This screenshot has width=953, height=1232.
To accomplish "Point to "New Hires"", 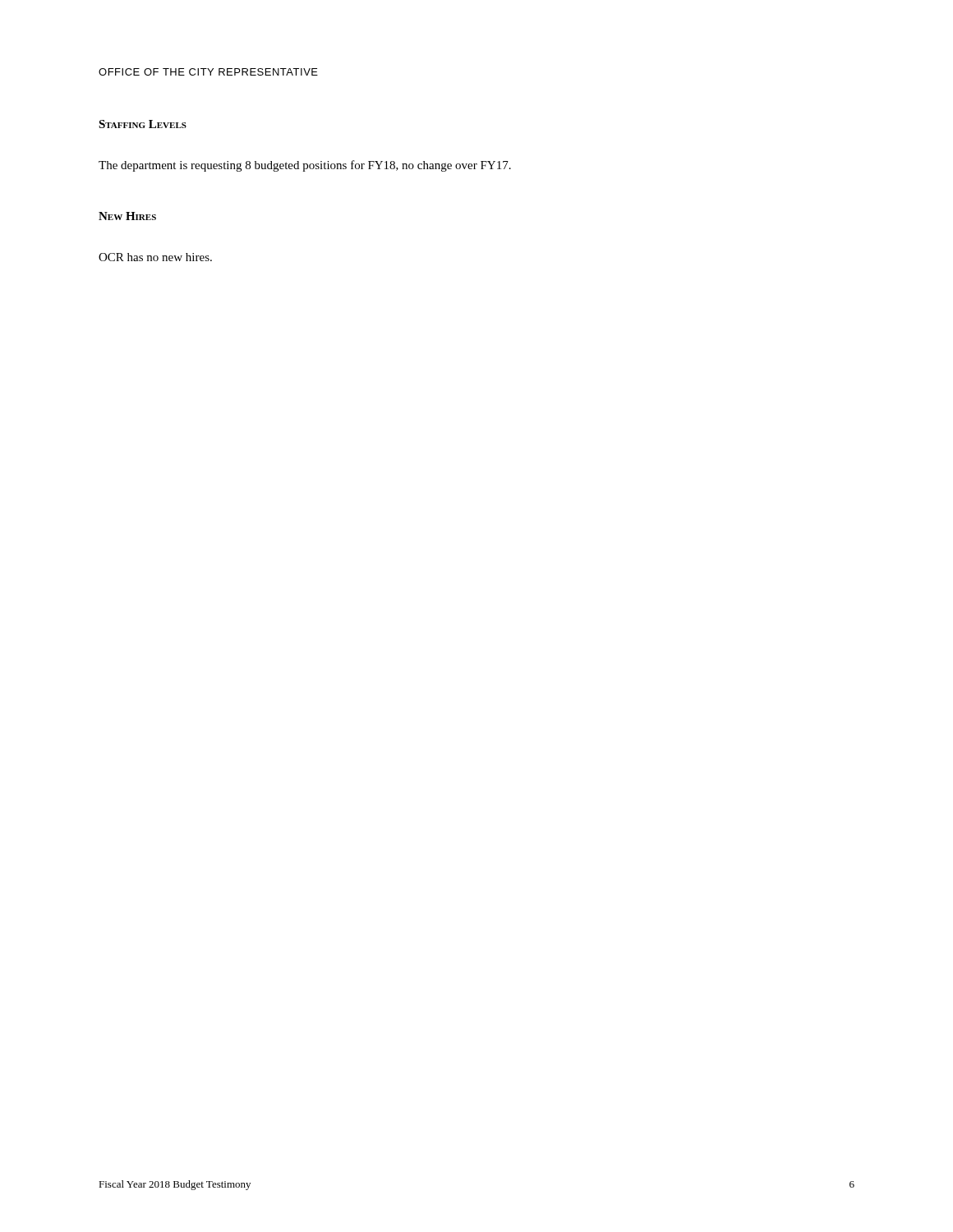I will point(127,216).
